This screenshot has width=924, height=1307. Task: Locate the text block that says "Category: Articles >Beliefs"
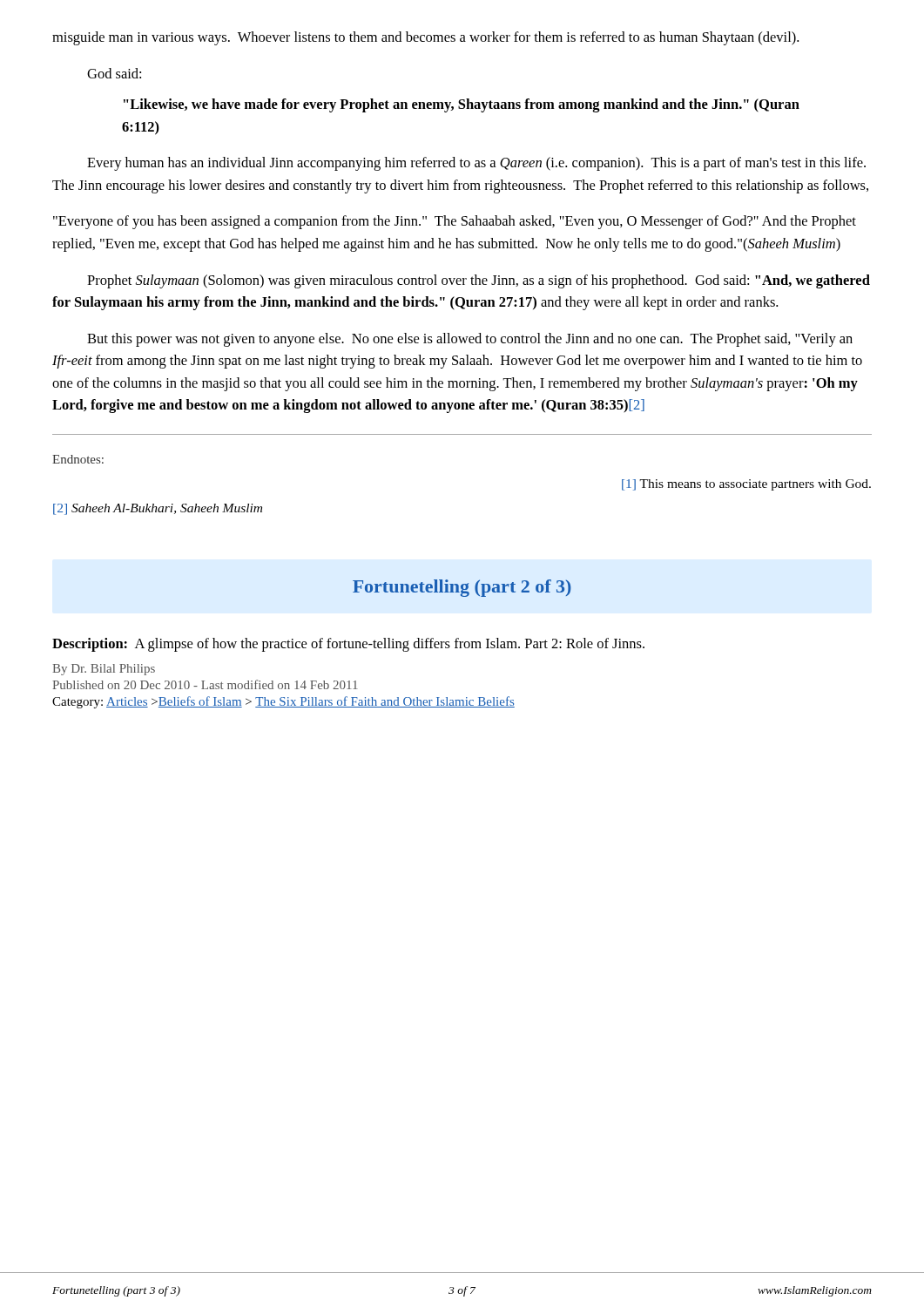click(283, 702)
